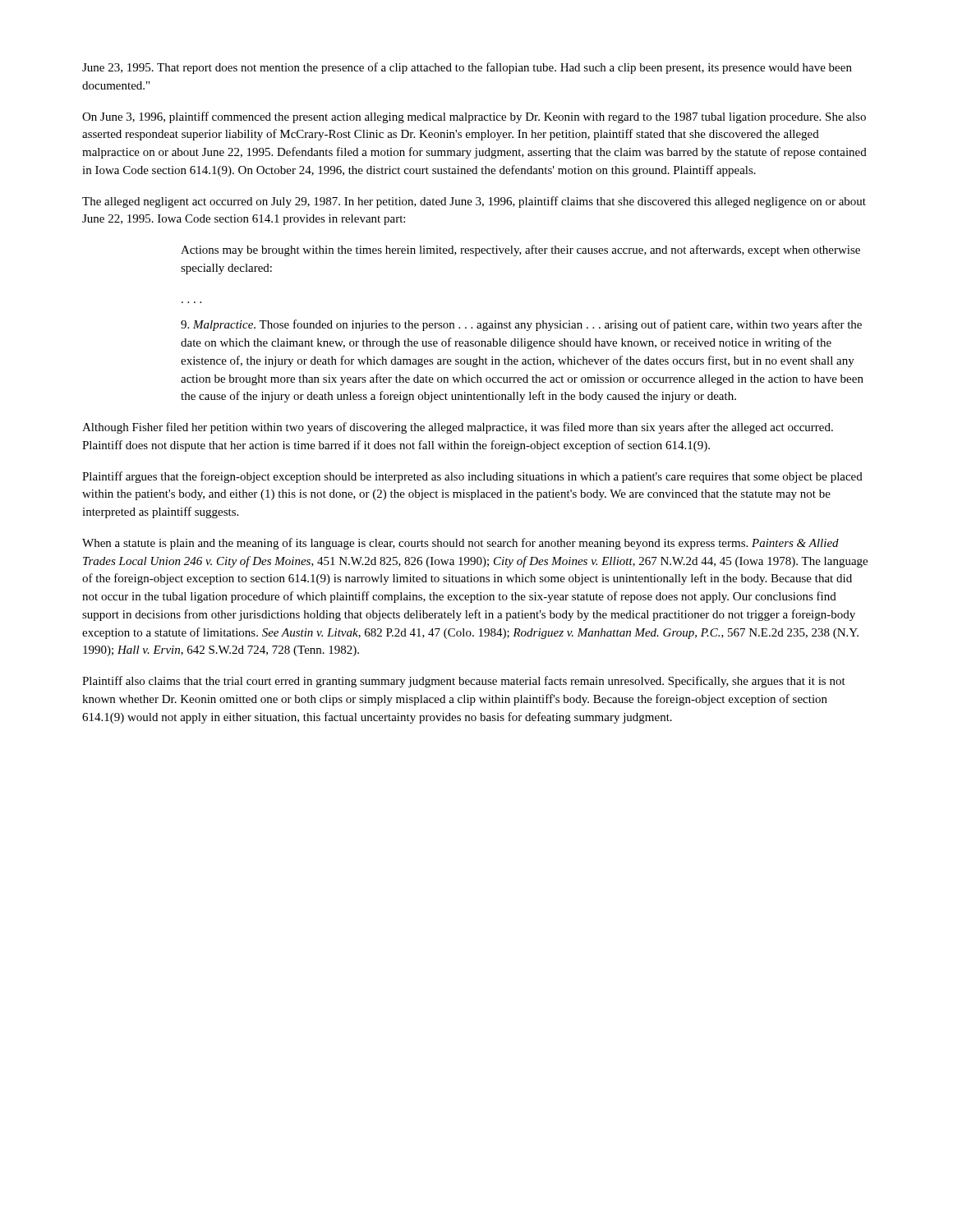This screenshot has height=1232, width=953.
Task: Click on the text that says ". . . ."
Action: pos(192,299)
